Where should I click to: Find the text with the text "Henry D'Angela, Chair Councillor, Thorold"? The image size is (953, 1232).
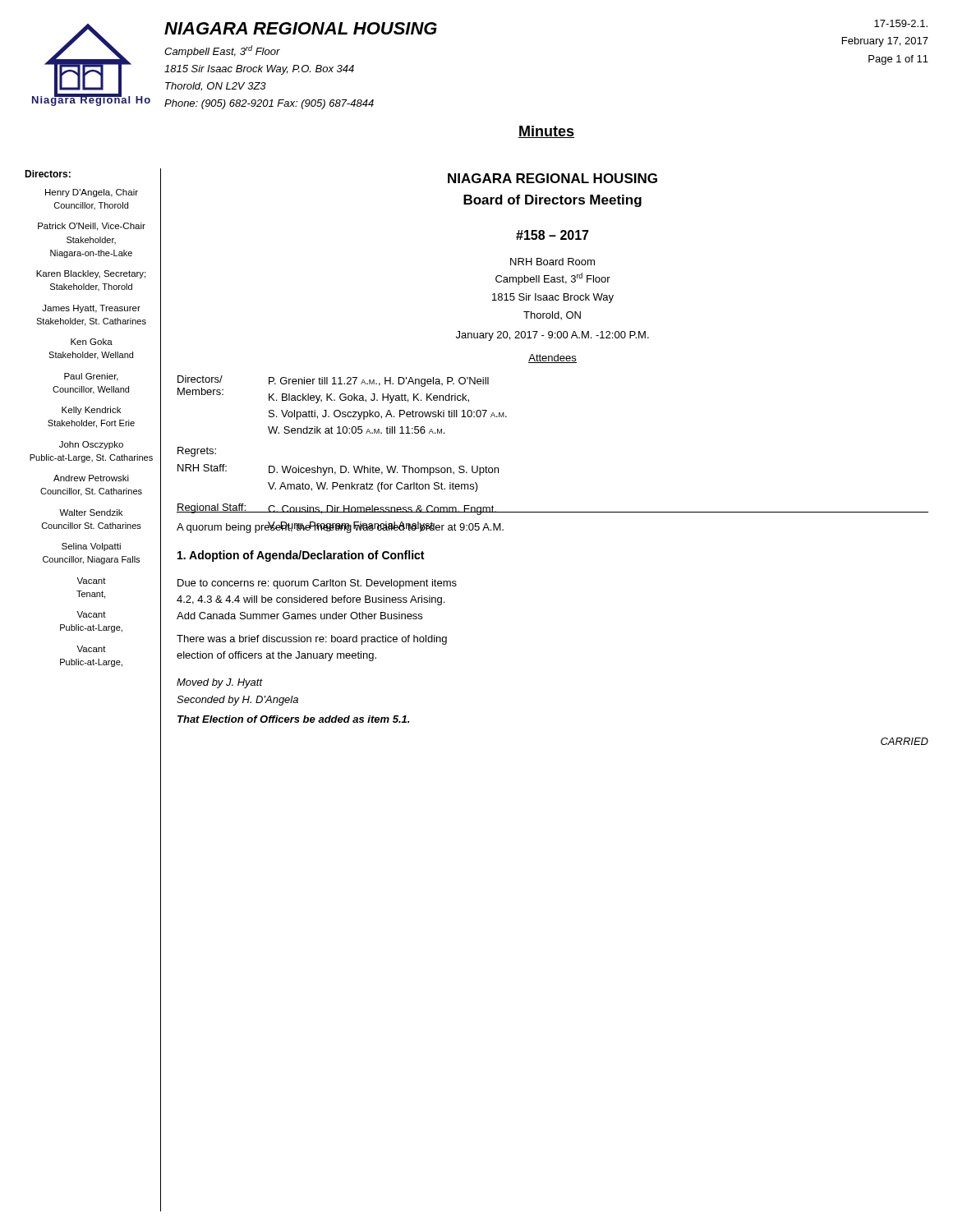[x=91, y=199]
